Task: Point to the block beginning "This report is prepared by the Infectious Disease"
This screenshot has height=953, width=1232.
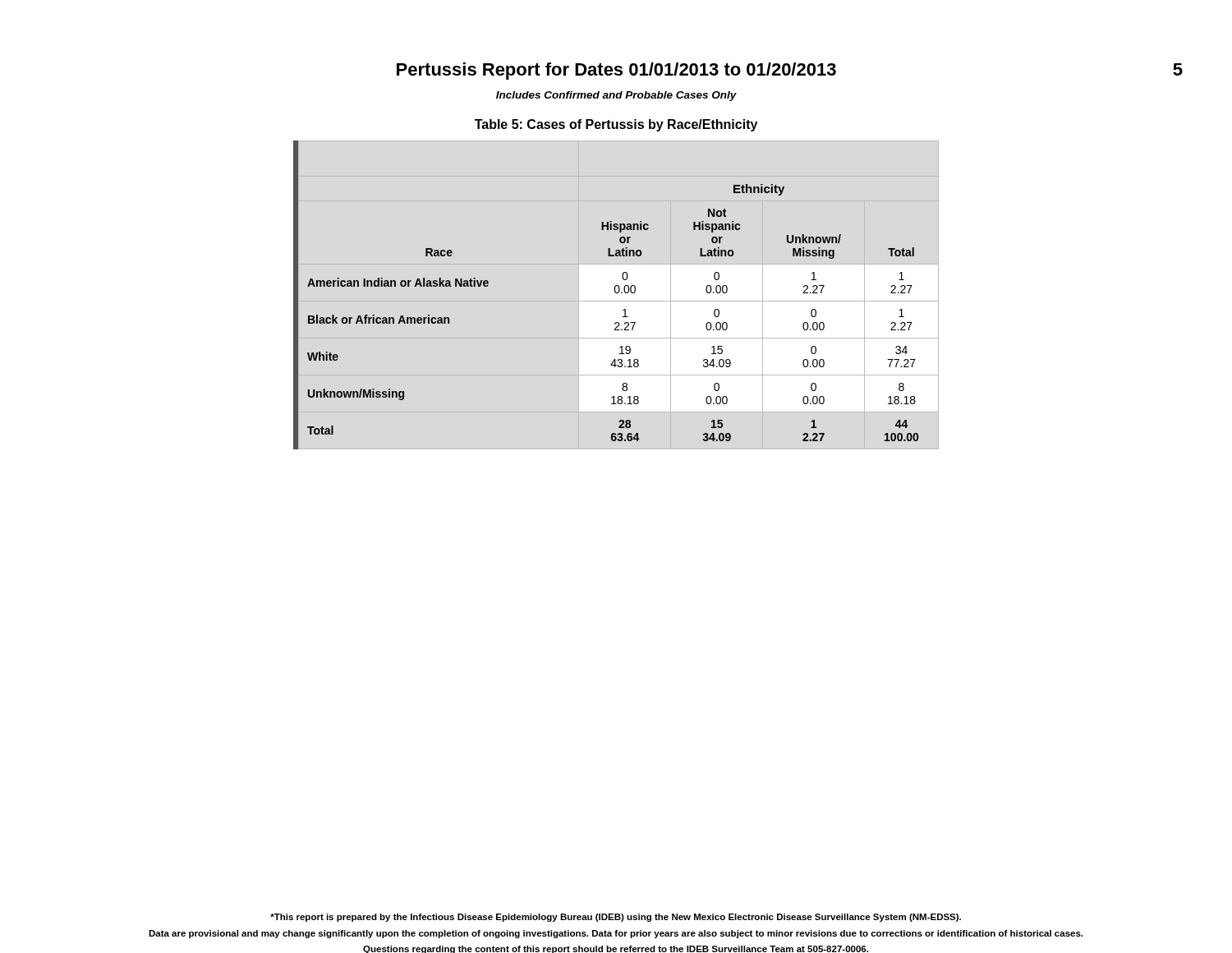Action: pos(616,933)
